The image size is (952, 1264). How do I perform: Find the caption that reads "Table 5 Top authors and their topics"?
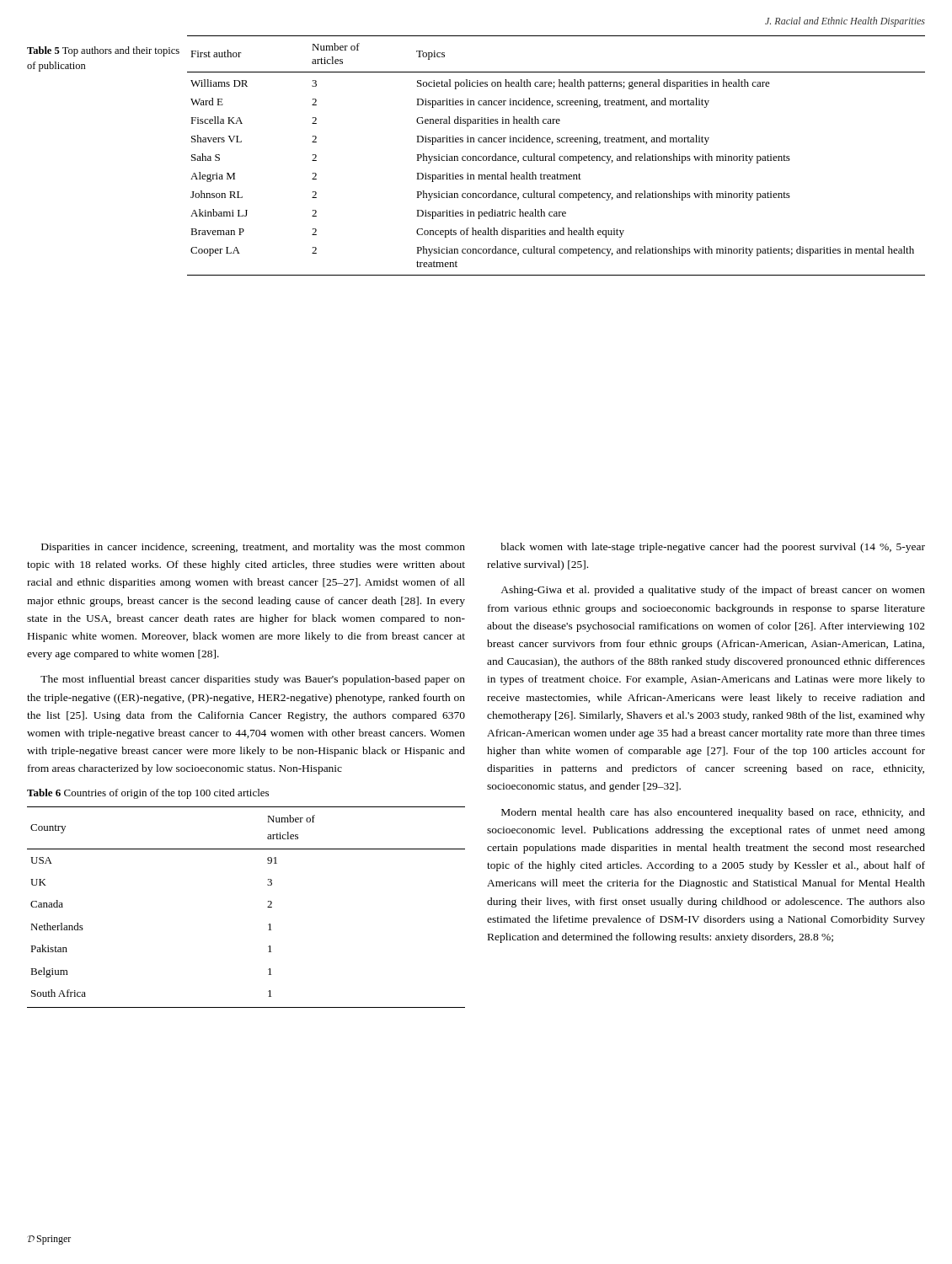click(x=103, y=58)
